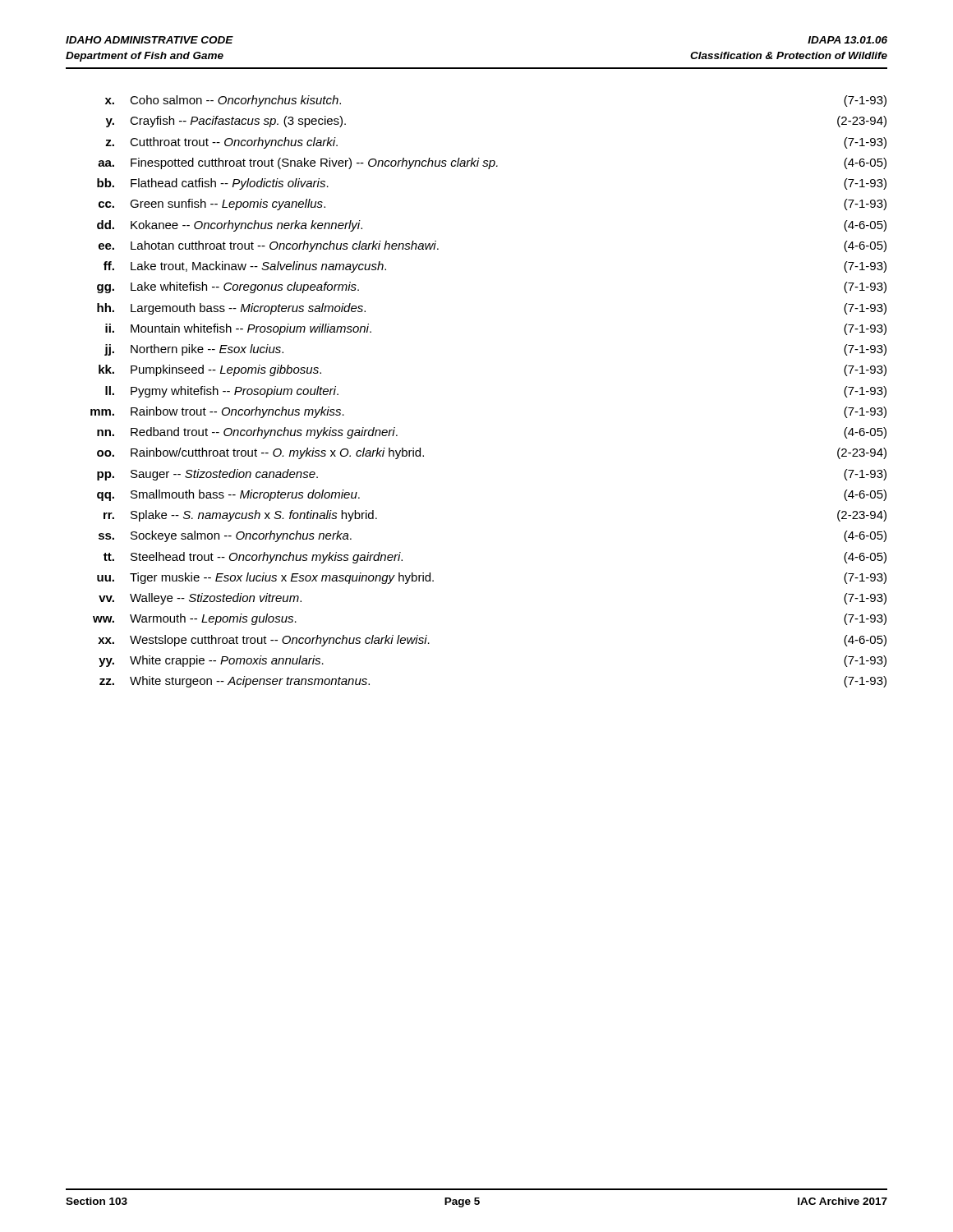953x1232 pixels.
Task: Find the list item that reads "qq. Smallmouth bass -- Micropterus dolomieu. (4-6-05)"
Action: pyautogui.click(x=258, y=494)
